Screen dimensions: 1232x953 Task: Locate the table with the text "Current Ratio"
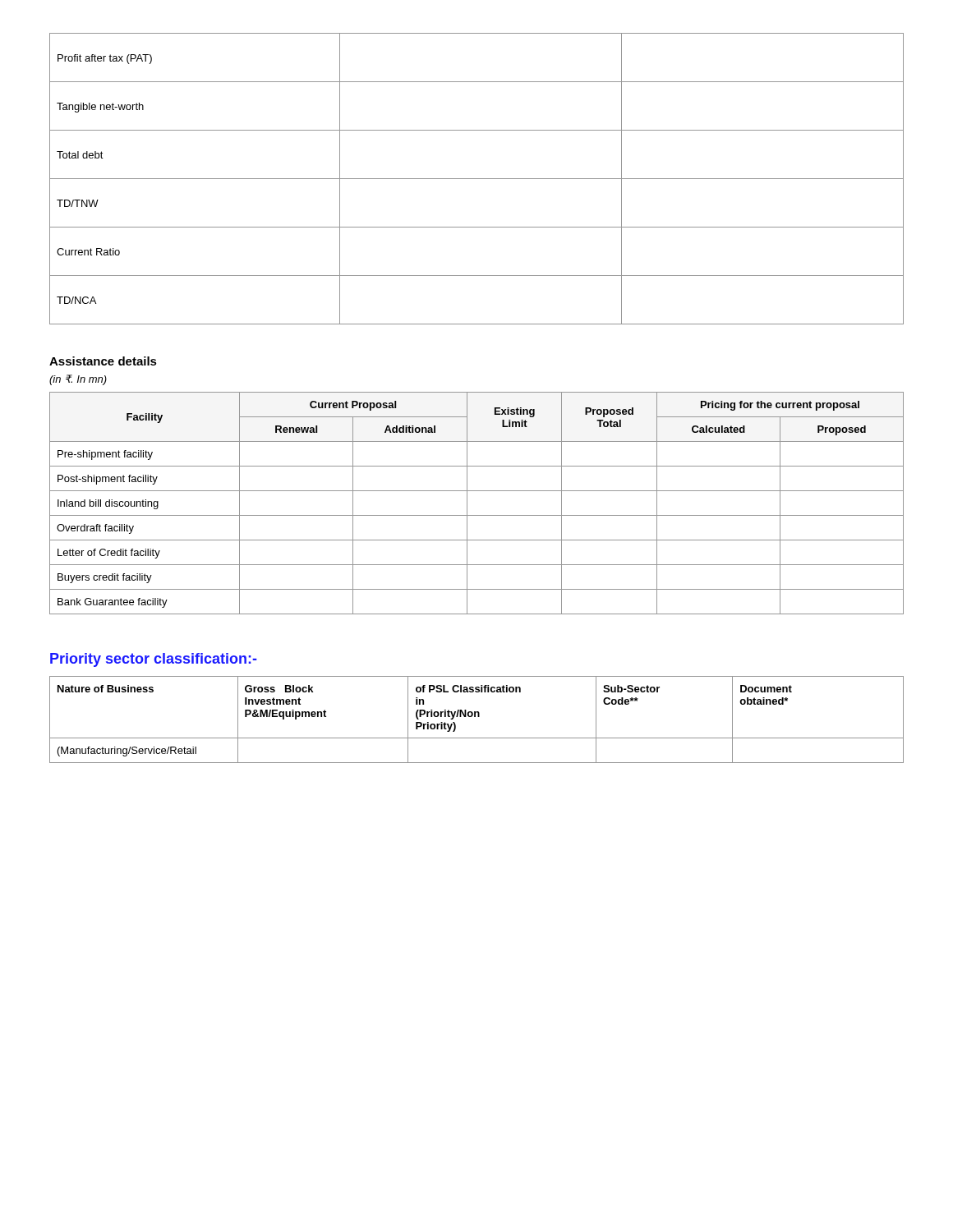[476, 179]
